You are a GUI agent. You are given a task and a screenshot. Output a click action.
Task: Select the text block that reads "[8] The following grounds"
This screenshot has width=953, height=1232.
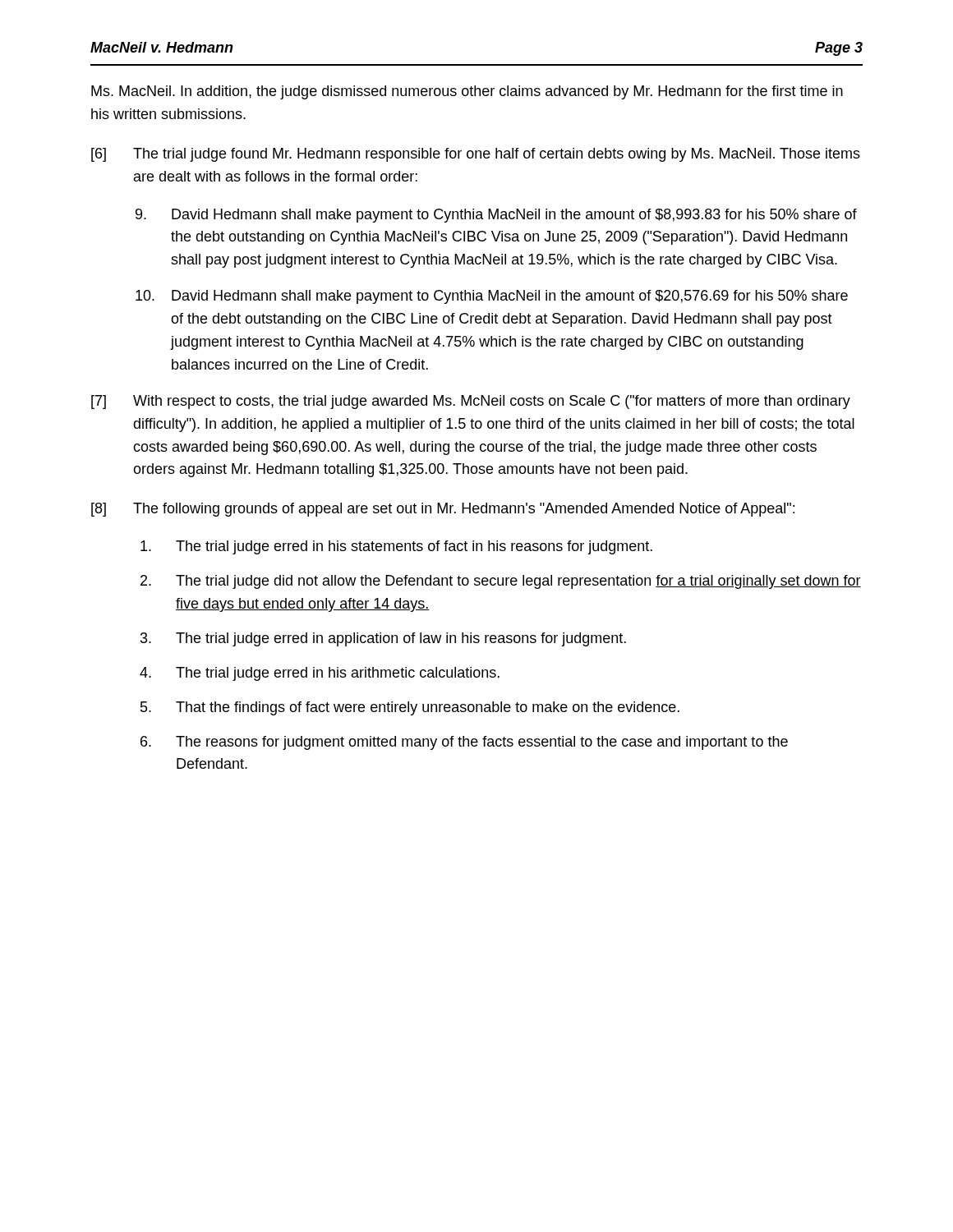pos(476,509)
